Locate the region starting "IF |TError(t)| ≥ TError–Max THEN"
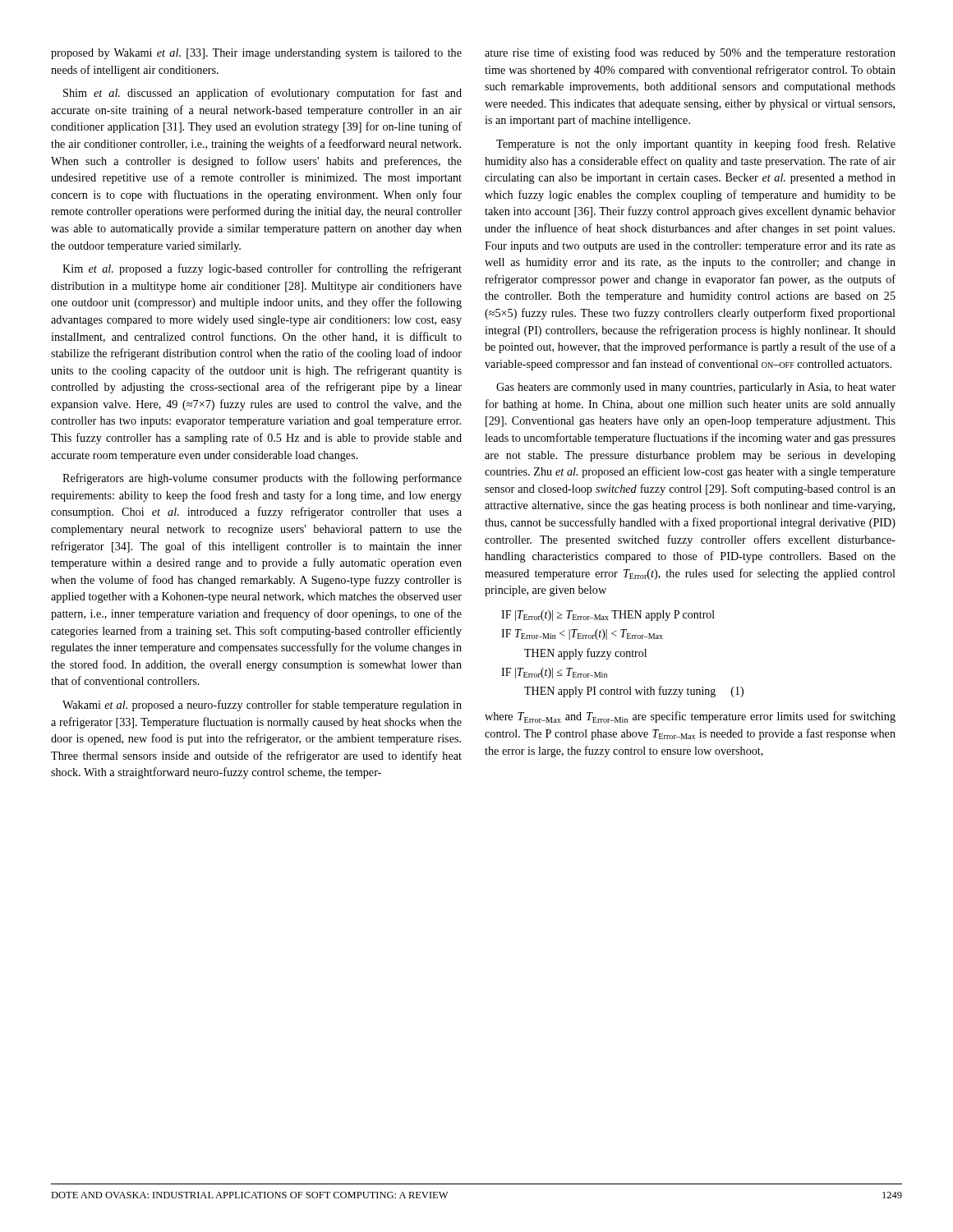The width and height of the screenshot is (953, 1232). tap(608, 616)
